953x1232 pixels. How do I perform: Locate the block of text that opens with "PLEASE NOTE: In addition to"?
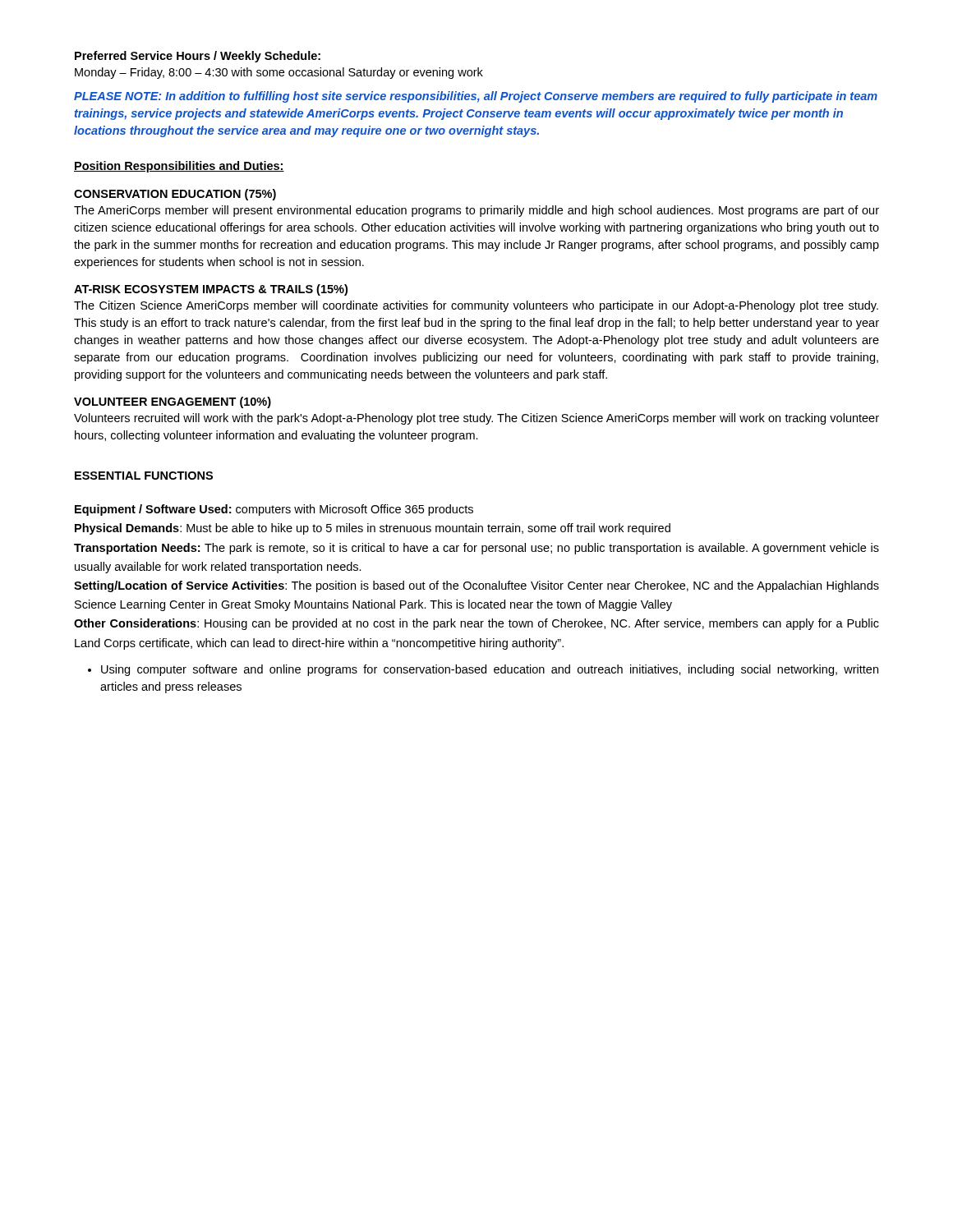476,113
